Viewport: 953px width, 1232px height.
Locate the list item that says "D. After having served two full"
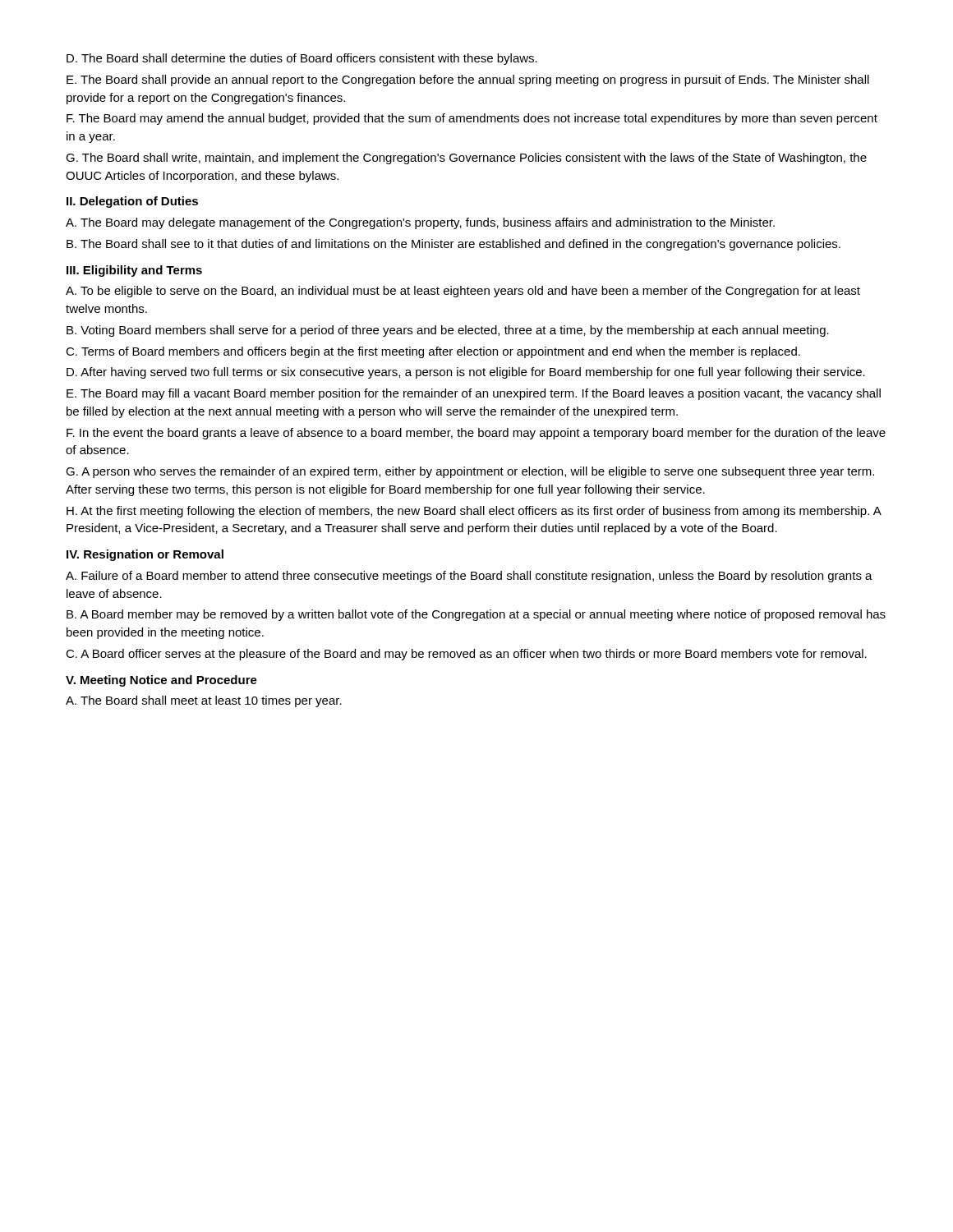(466, 372)
